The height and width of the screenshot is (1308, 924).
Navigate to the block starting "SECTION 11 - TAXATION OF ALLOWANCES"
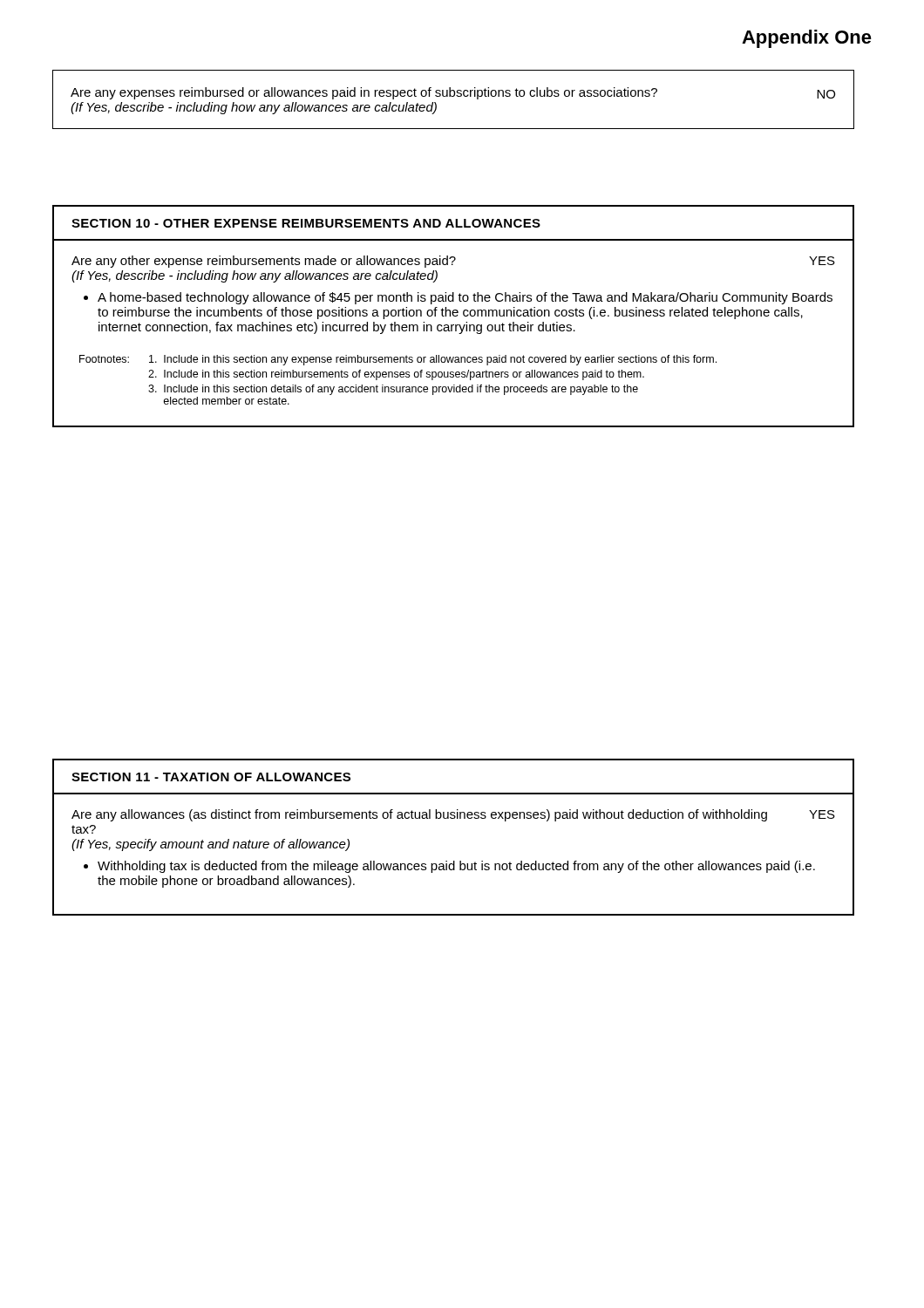click(211, 776)
